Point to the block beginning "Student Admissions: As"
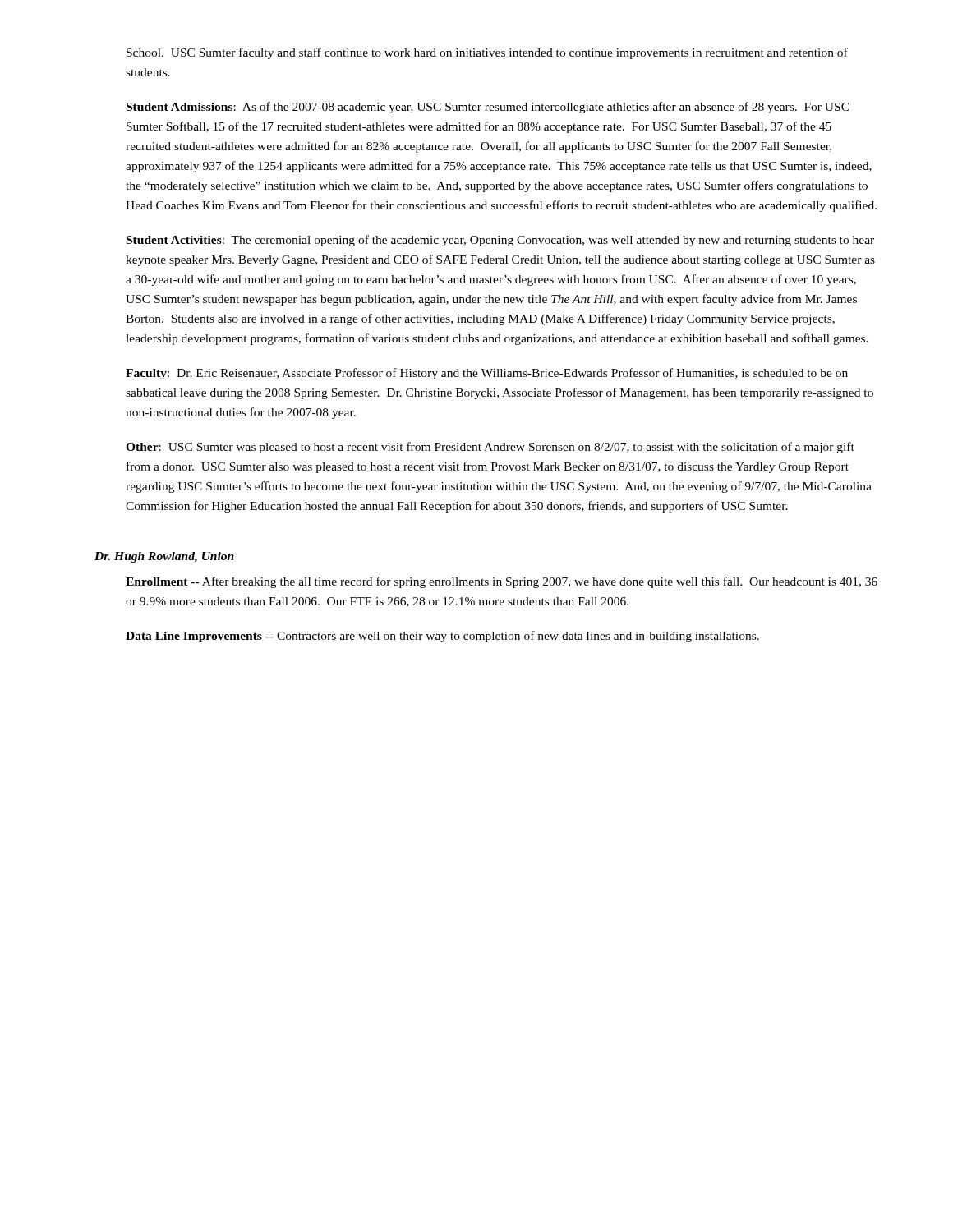 (x=502, y=156)
